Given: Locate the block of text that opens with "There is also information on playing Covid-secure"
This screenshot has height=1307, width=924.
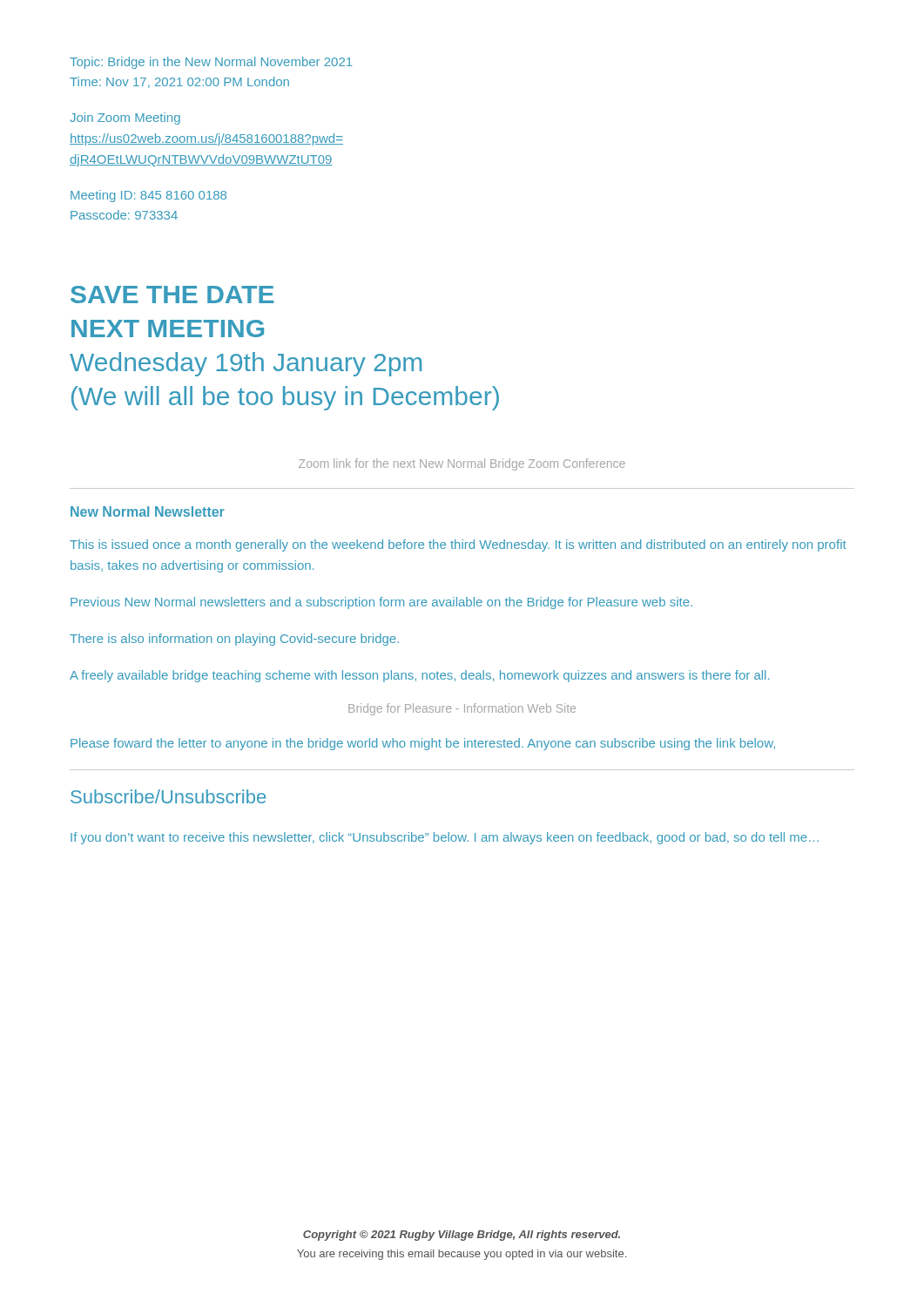Looking at the screenshot, I should click(235, 638).
